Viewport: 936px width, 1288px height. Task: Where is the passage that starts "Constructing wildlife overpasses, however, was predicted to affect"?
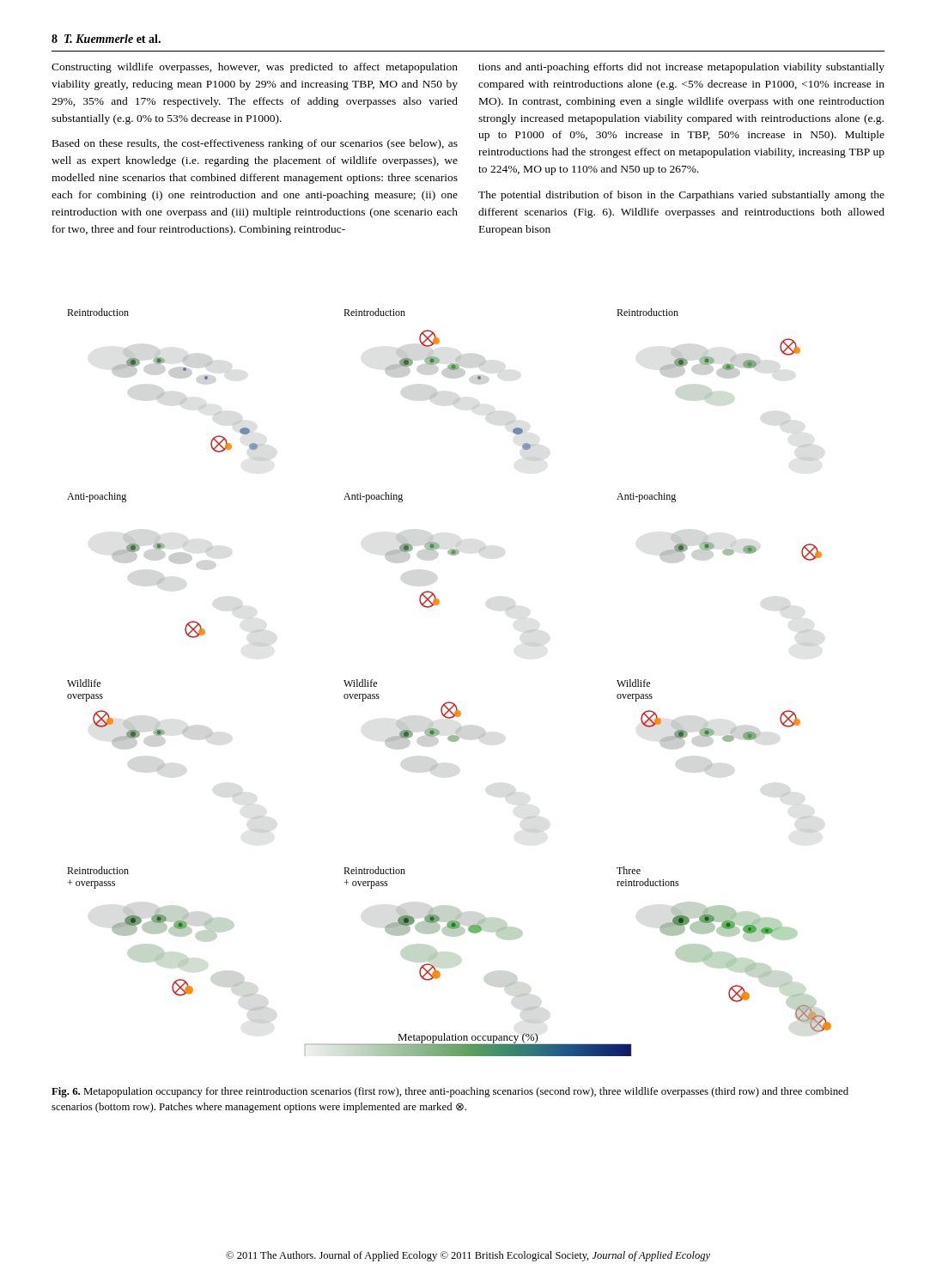click(468, 148)
